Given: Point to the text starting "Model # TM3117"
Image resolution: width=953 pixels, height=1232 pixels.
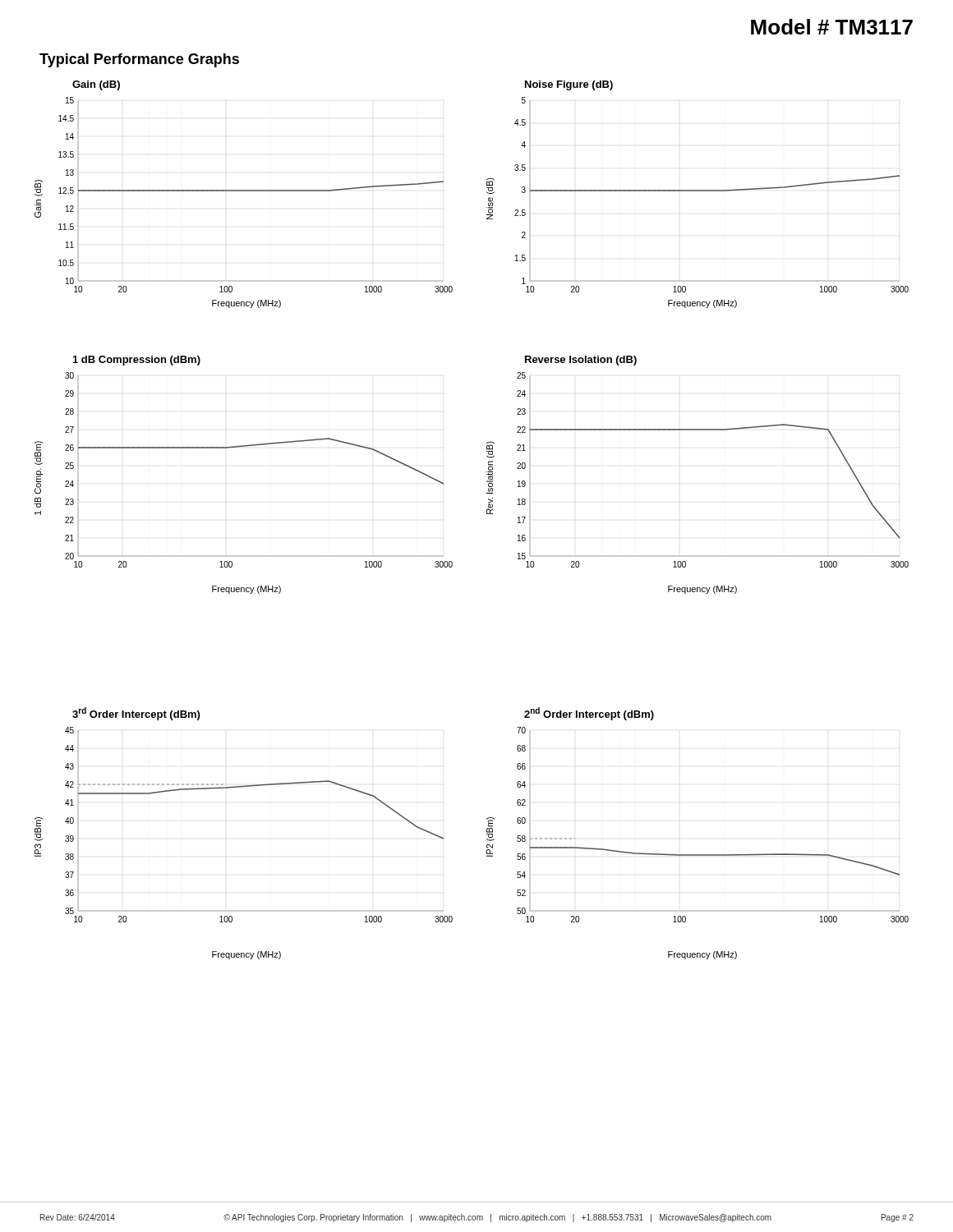Looking at the screenshot, I should 832,27.
